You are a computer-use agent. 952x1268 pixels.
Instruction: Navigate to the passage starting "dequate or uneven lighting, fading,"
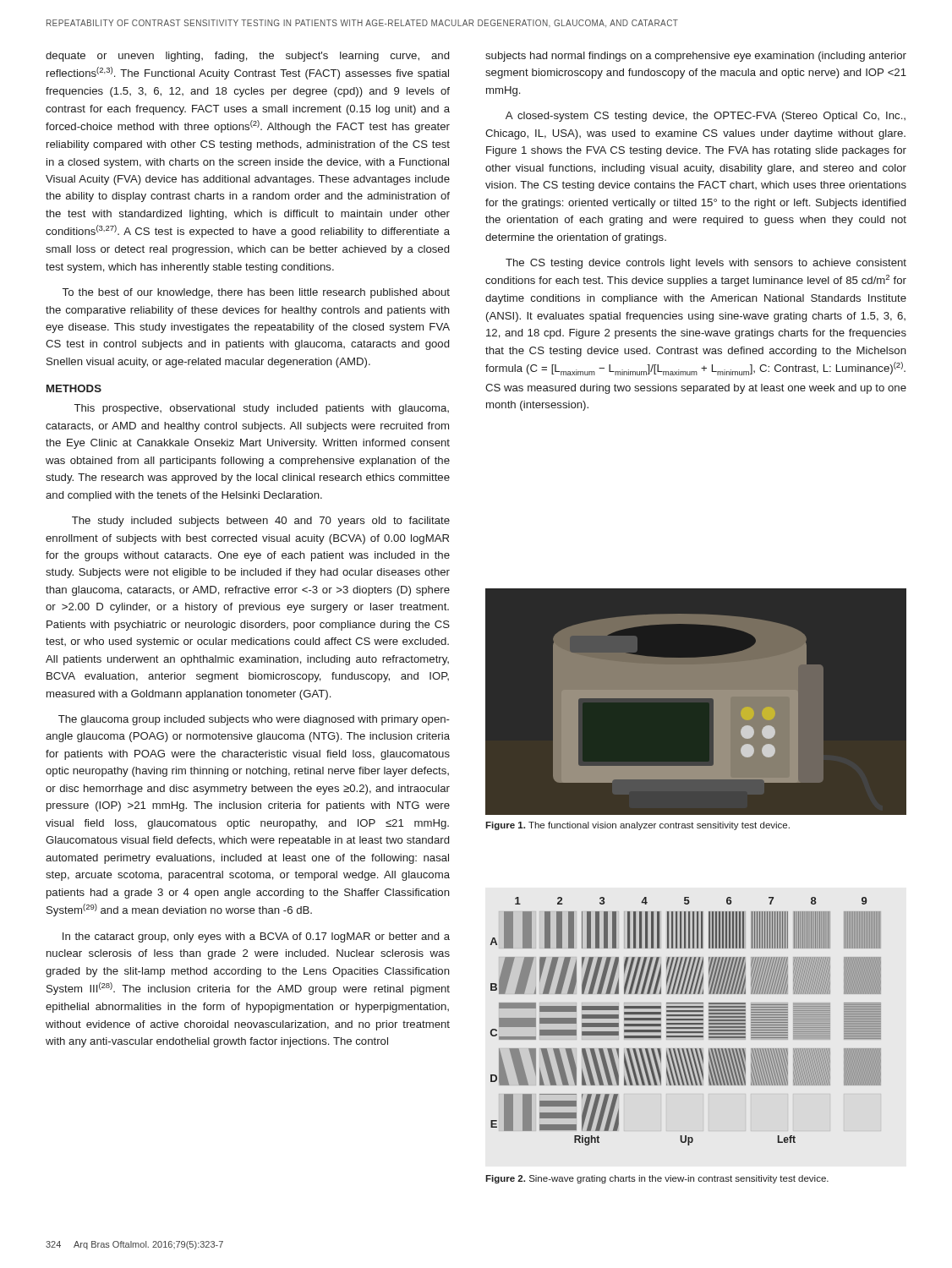[x=248, y=161]
